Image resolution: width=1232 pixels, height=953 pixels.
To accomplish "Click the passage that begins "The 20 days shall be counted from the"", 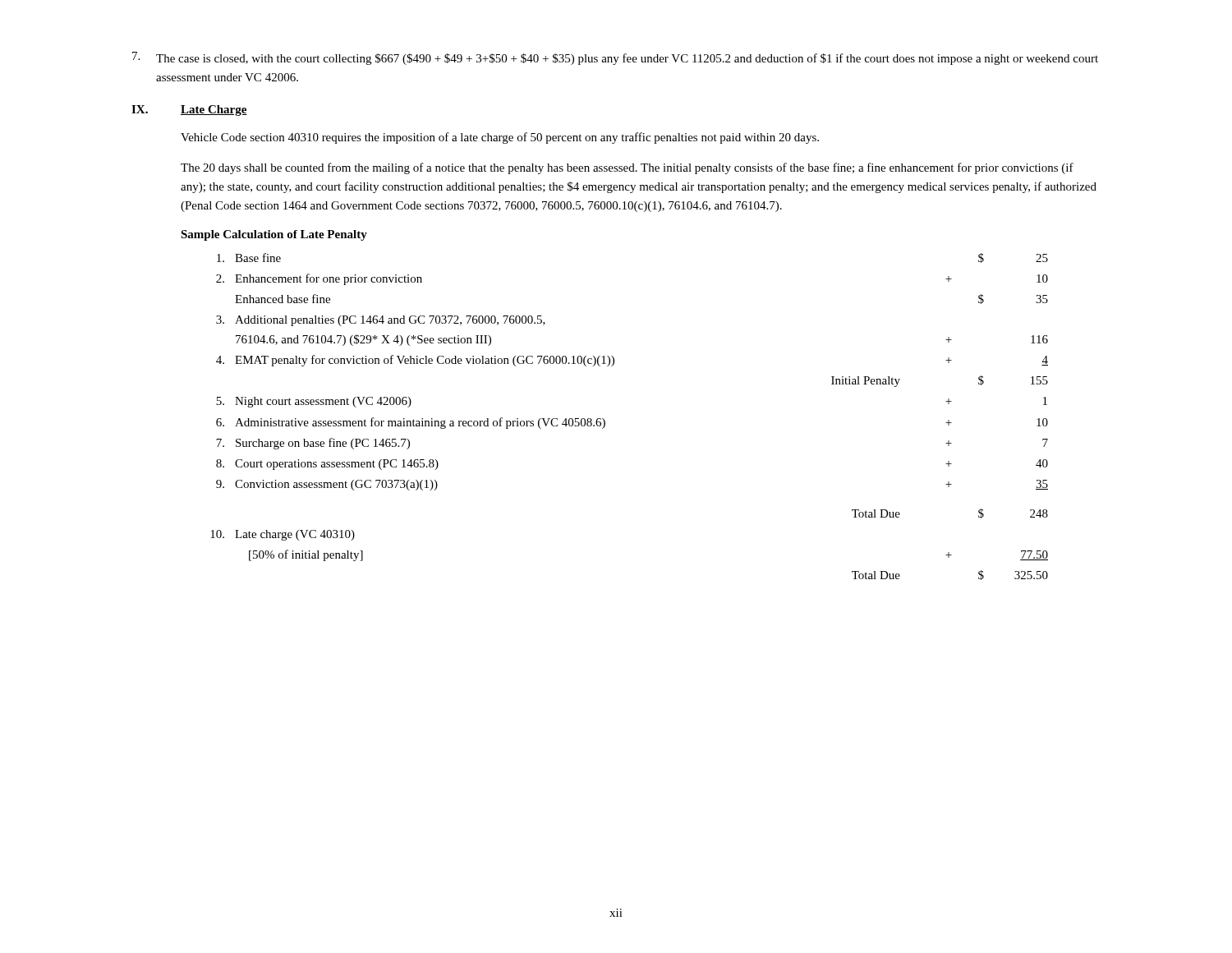I will [639, 187].
